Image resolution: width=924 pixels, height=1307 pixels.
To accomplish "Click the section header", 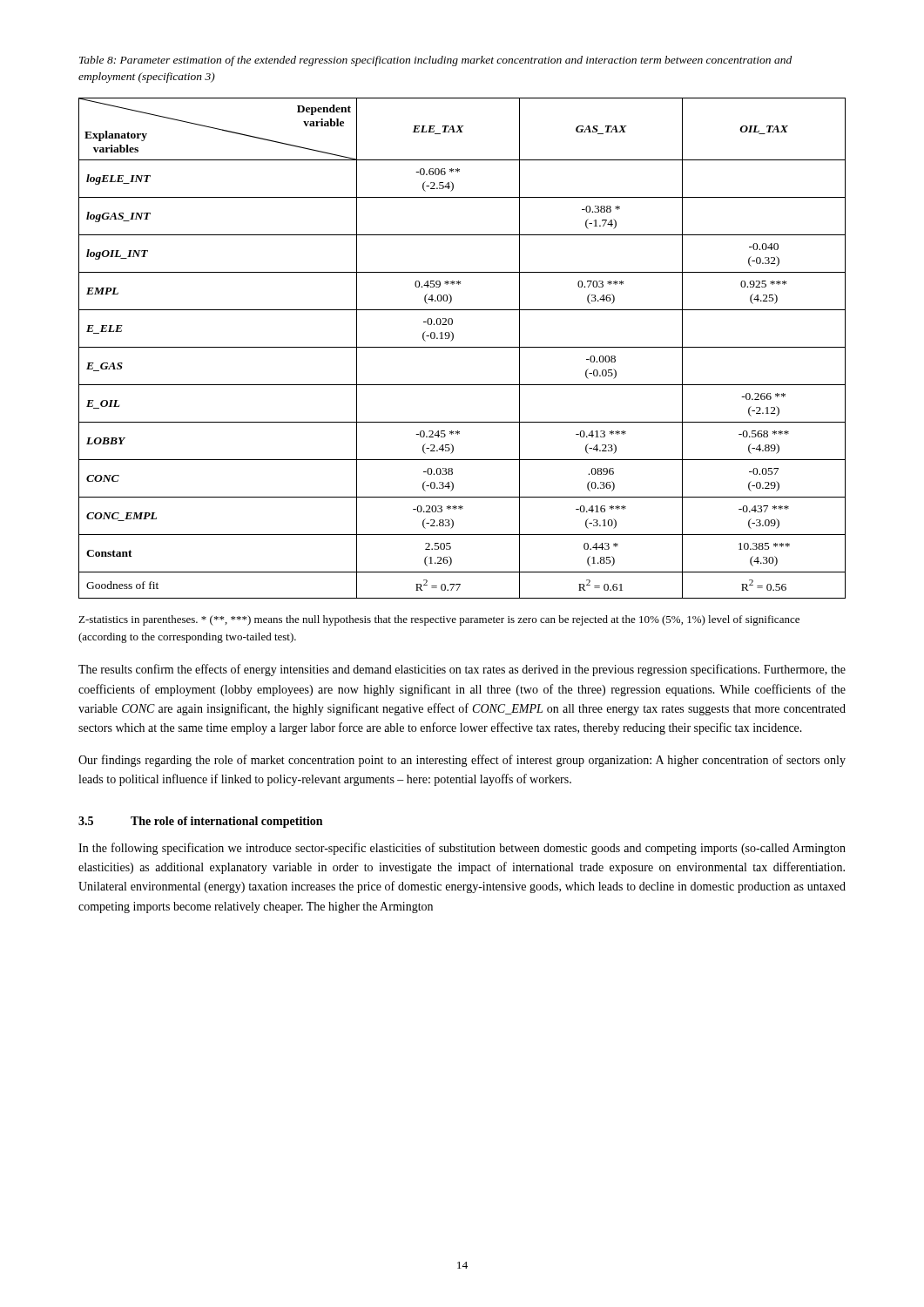I will click(201, 821).
